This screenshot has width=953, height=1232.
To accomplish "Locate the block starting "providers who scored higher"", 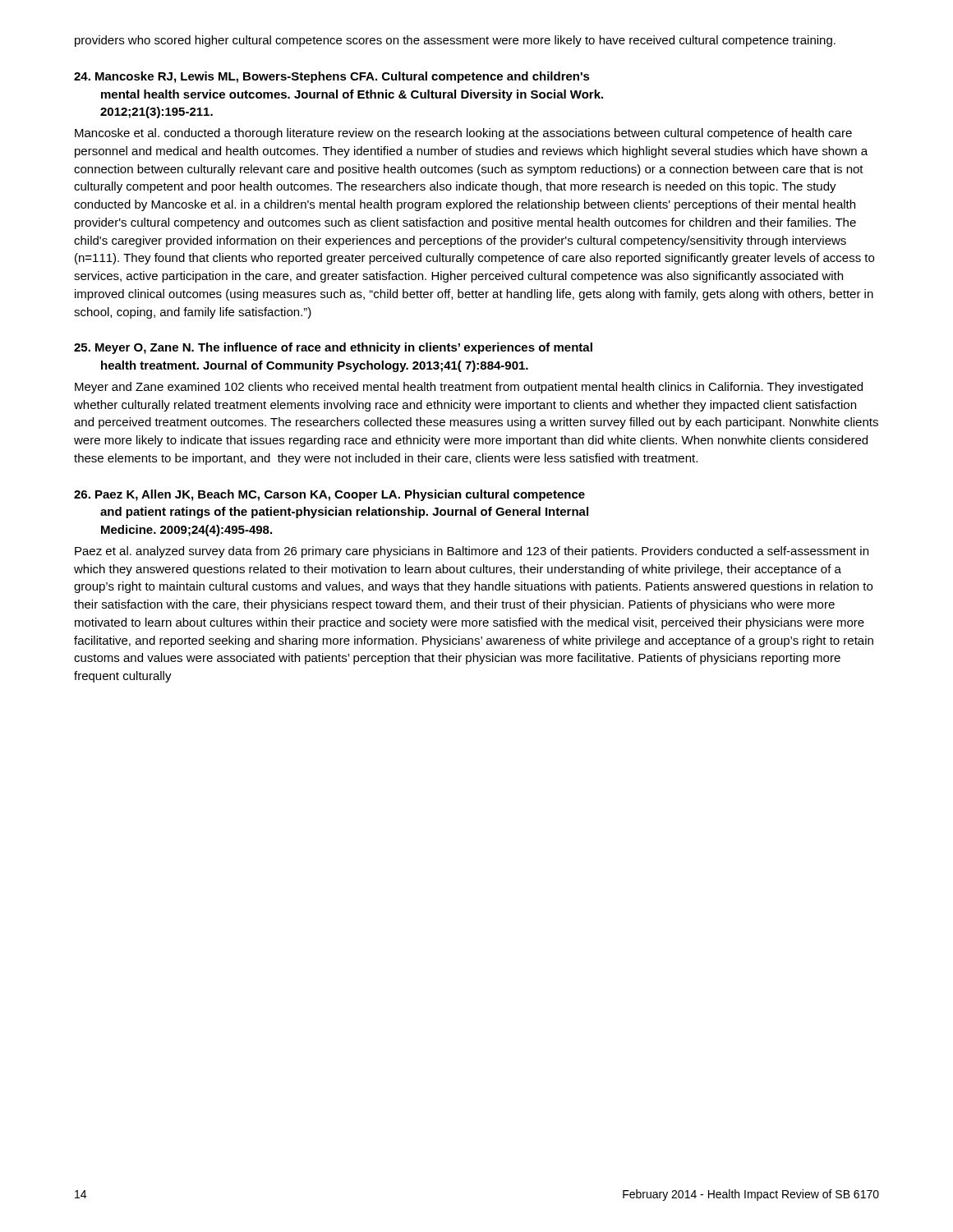I will 476,40.
